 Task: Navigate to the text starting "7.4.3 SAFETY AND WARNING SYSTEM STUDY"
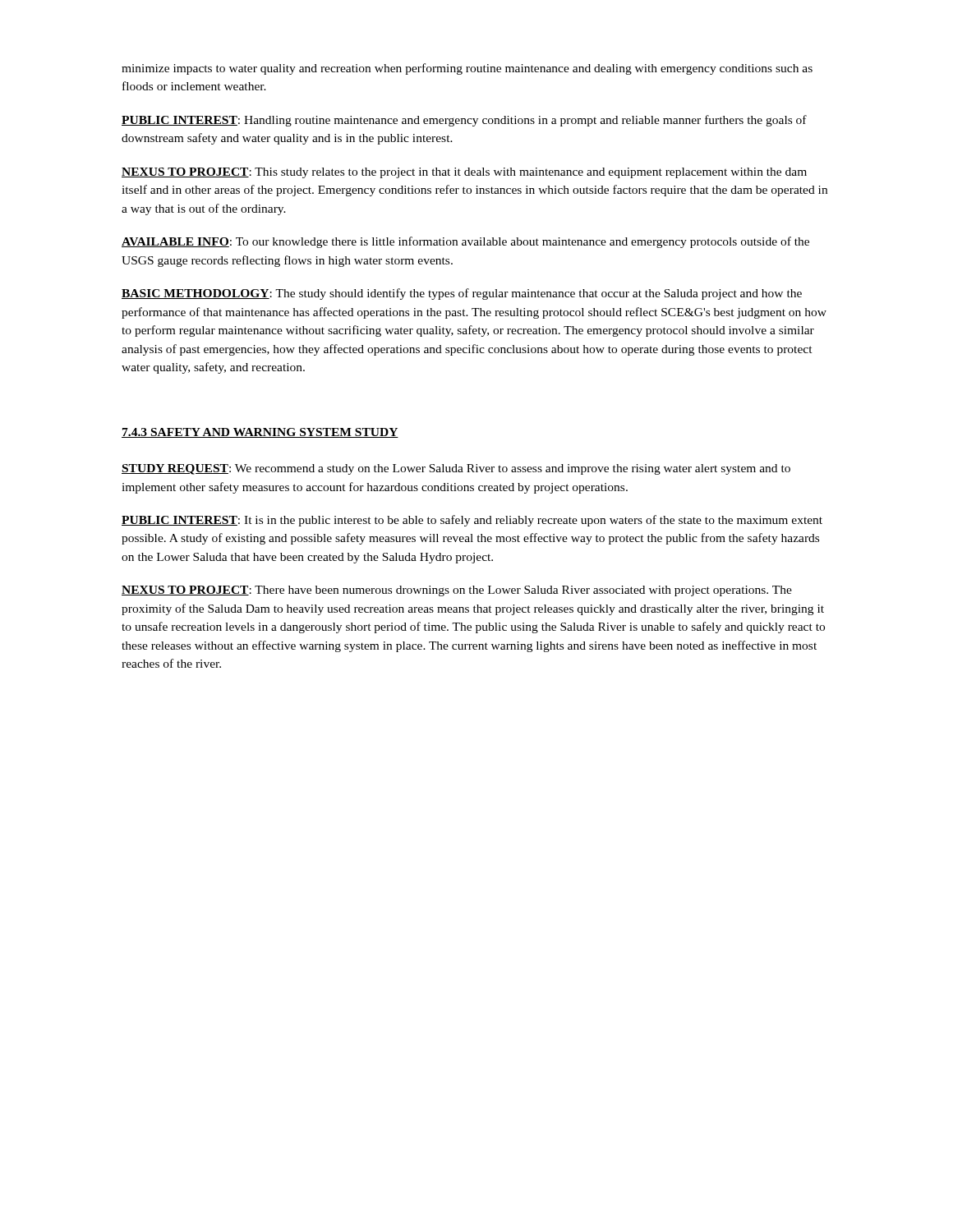tap(260, 431)
